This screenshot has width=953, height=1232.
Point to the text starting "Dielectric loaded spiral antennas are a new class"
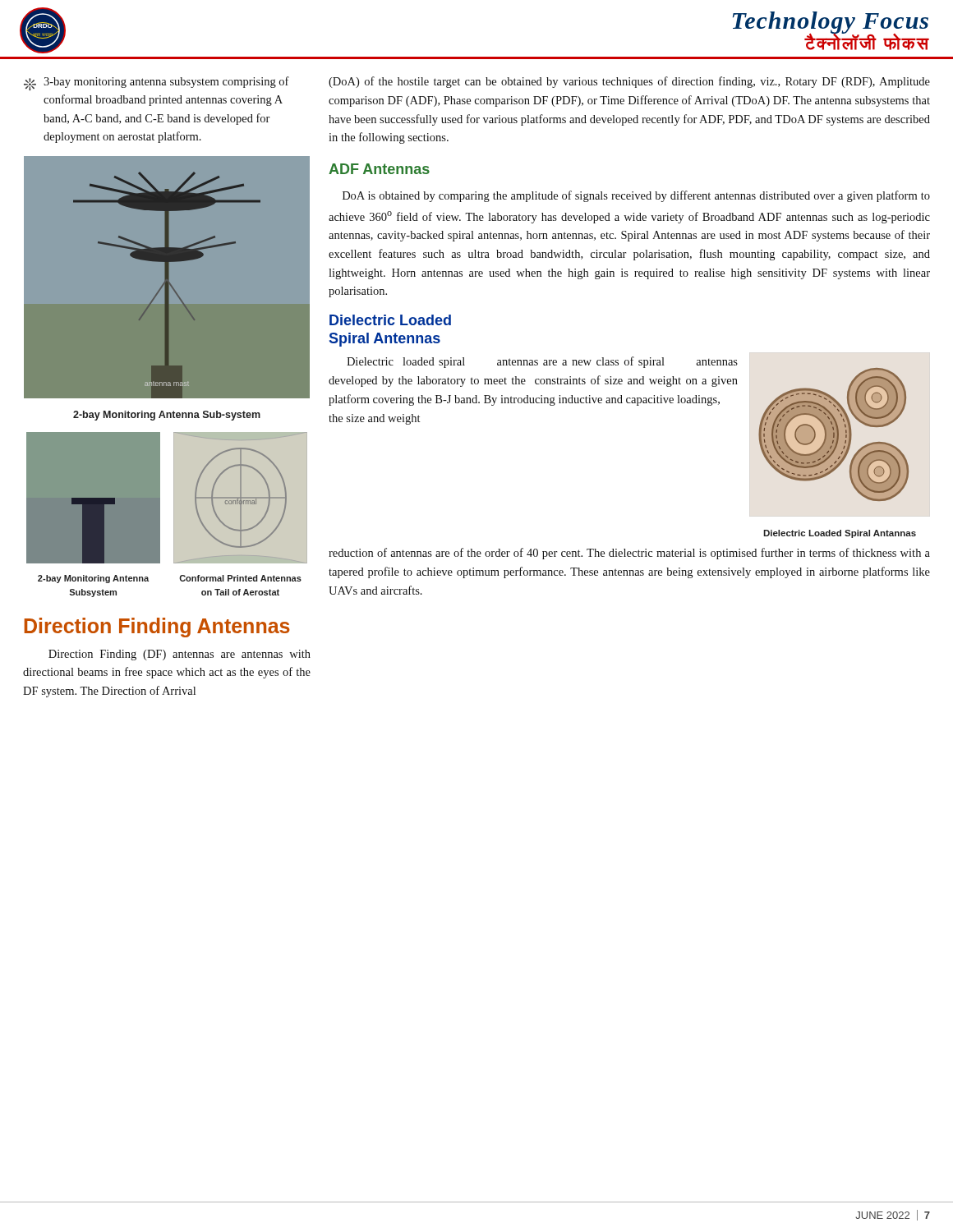point(533,391)
